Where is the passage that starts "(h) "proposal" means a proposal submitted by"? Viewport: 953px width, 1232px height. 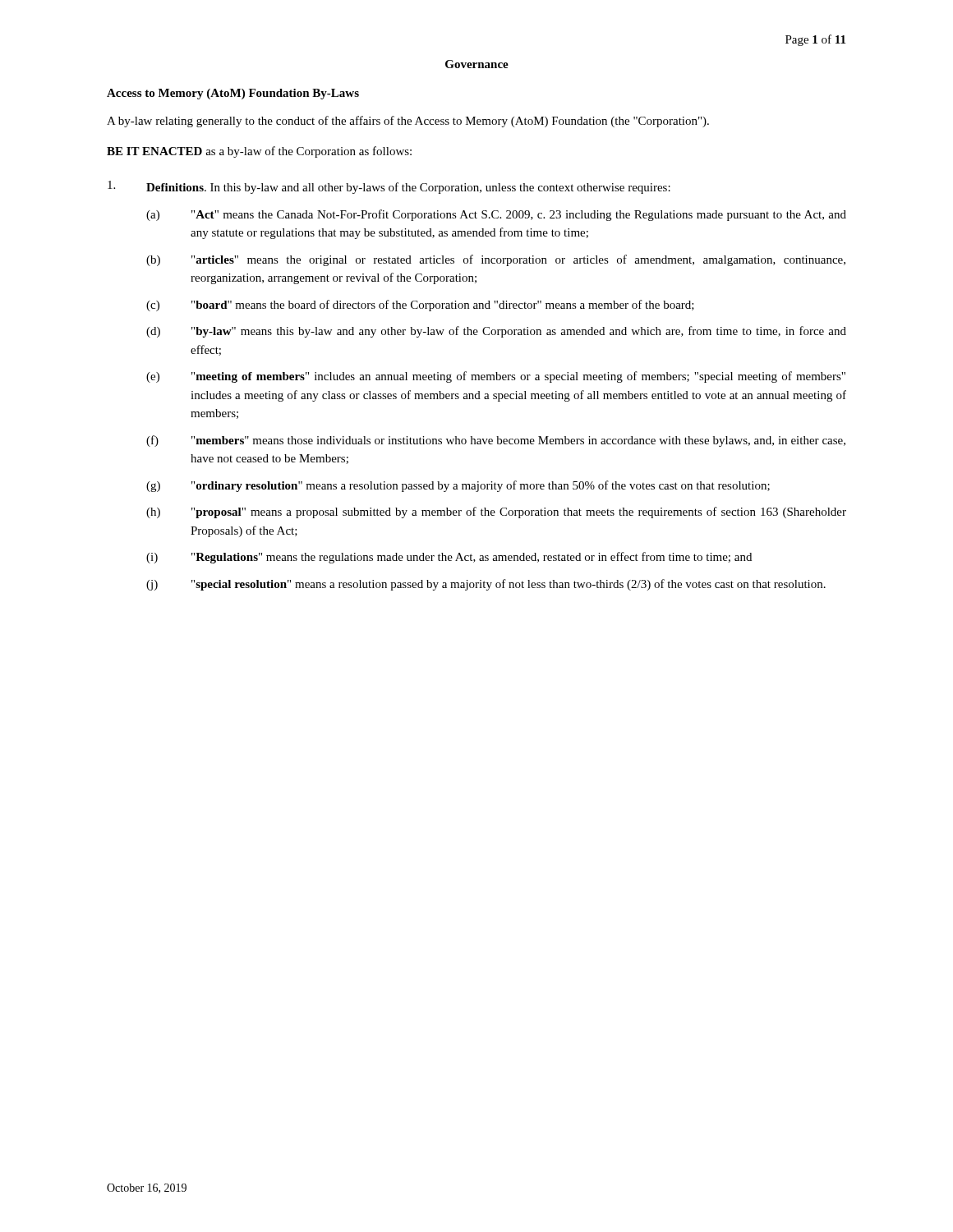[496, 521]
